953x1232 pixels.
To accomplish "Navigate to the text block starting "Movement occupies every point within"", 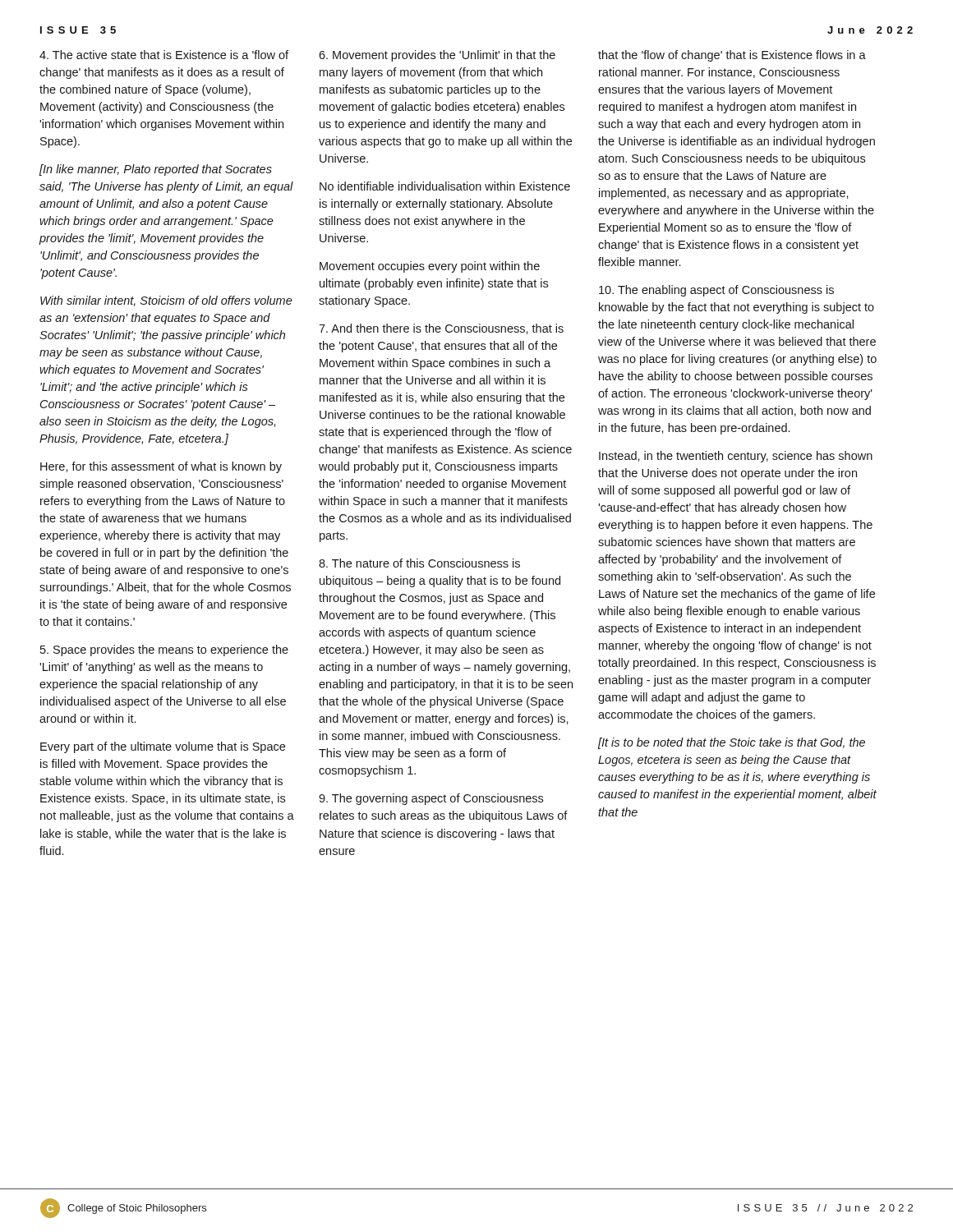I will tap(447, 284).
